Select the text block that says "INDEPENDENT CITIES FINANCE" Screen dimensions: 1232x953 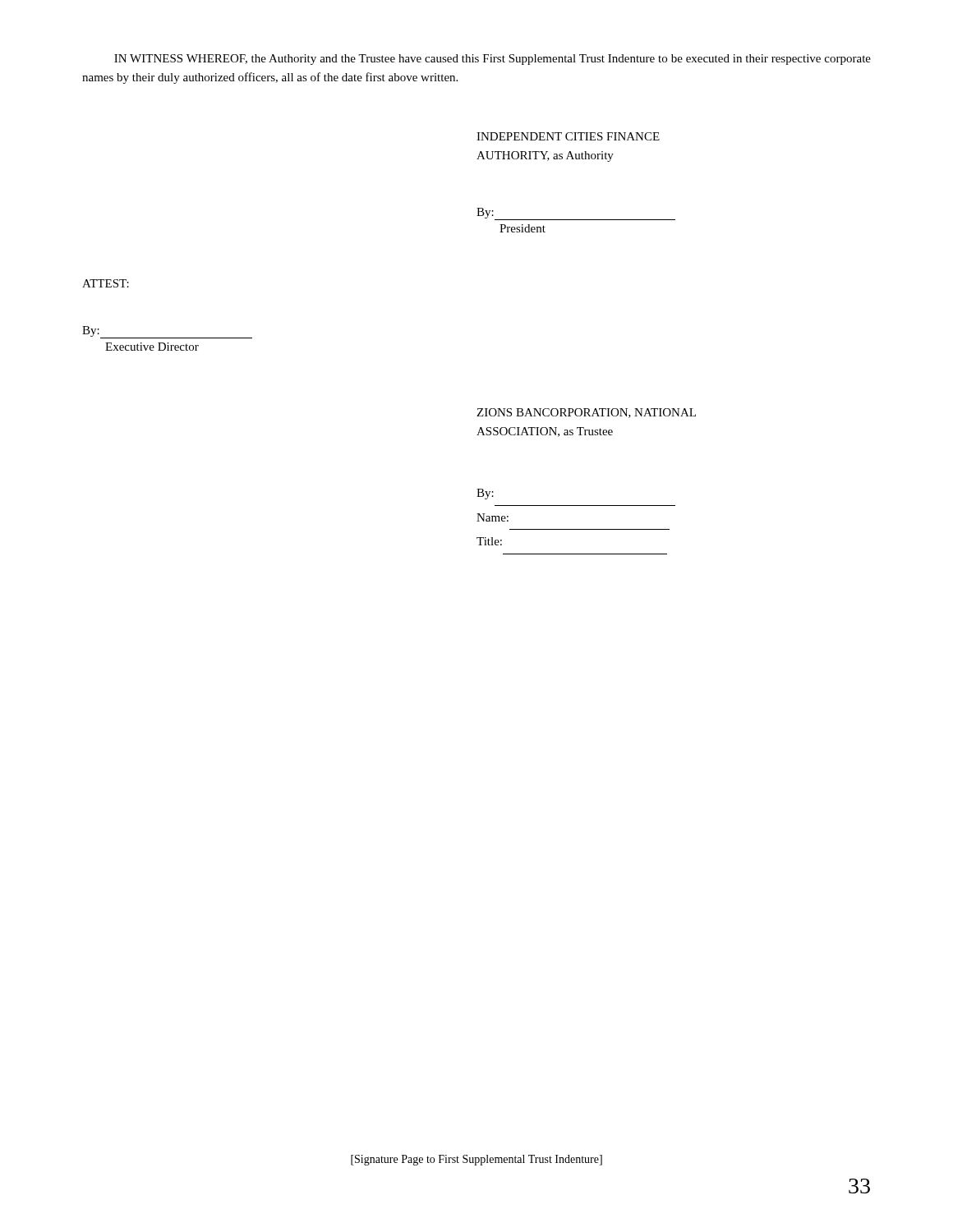pyautogui.click(x=568, y=146)
